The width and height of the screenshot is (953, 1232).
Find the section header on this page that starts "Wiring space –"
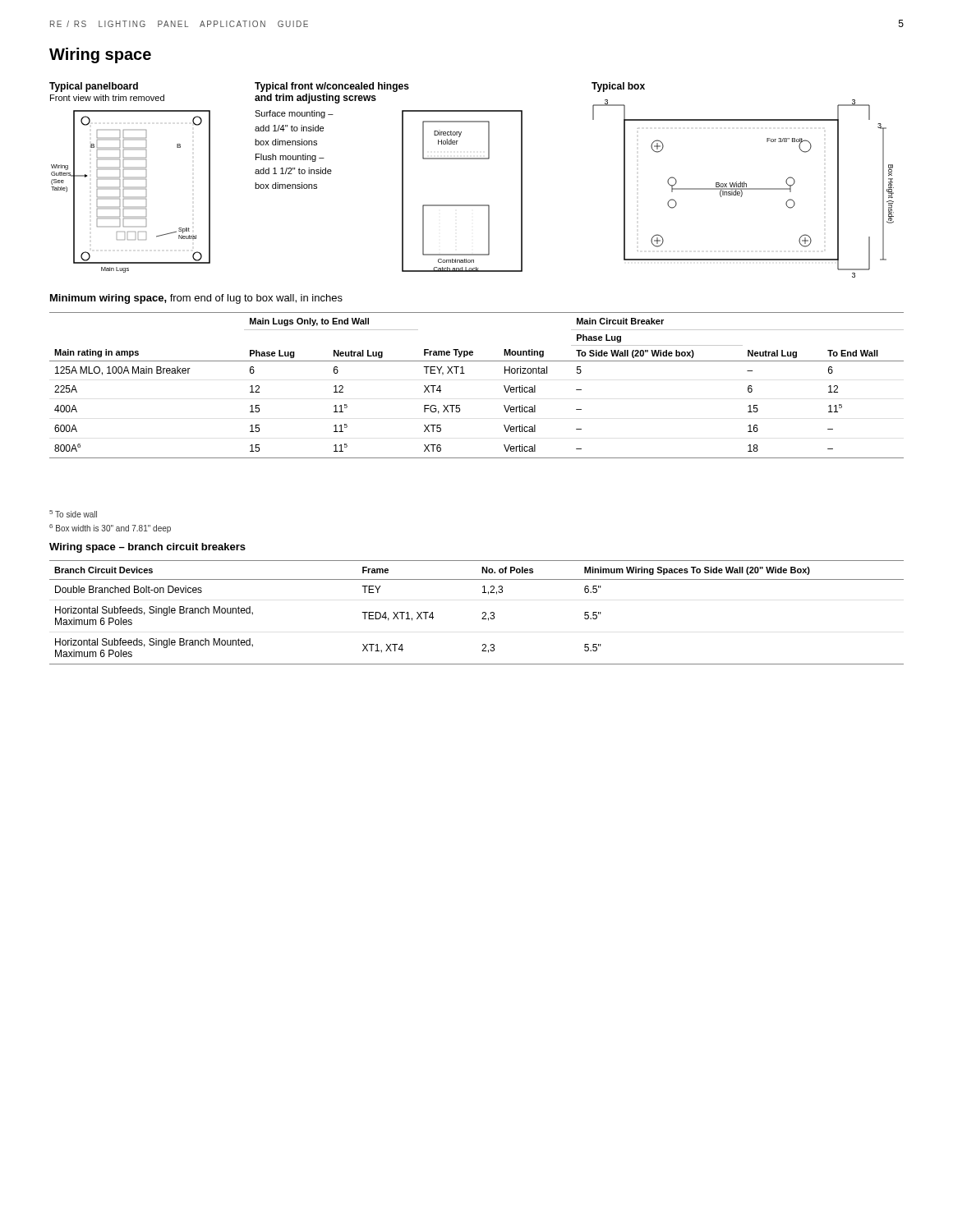147,547
